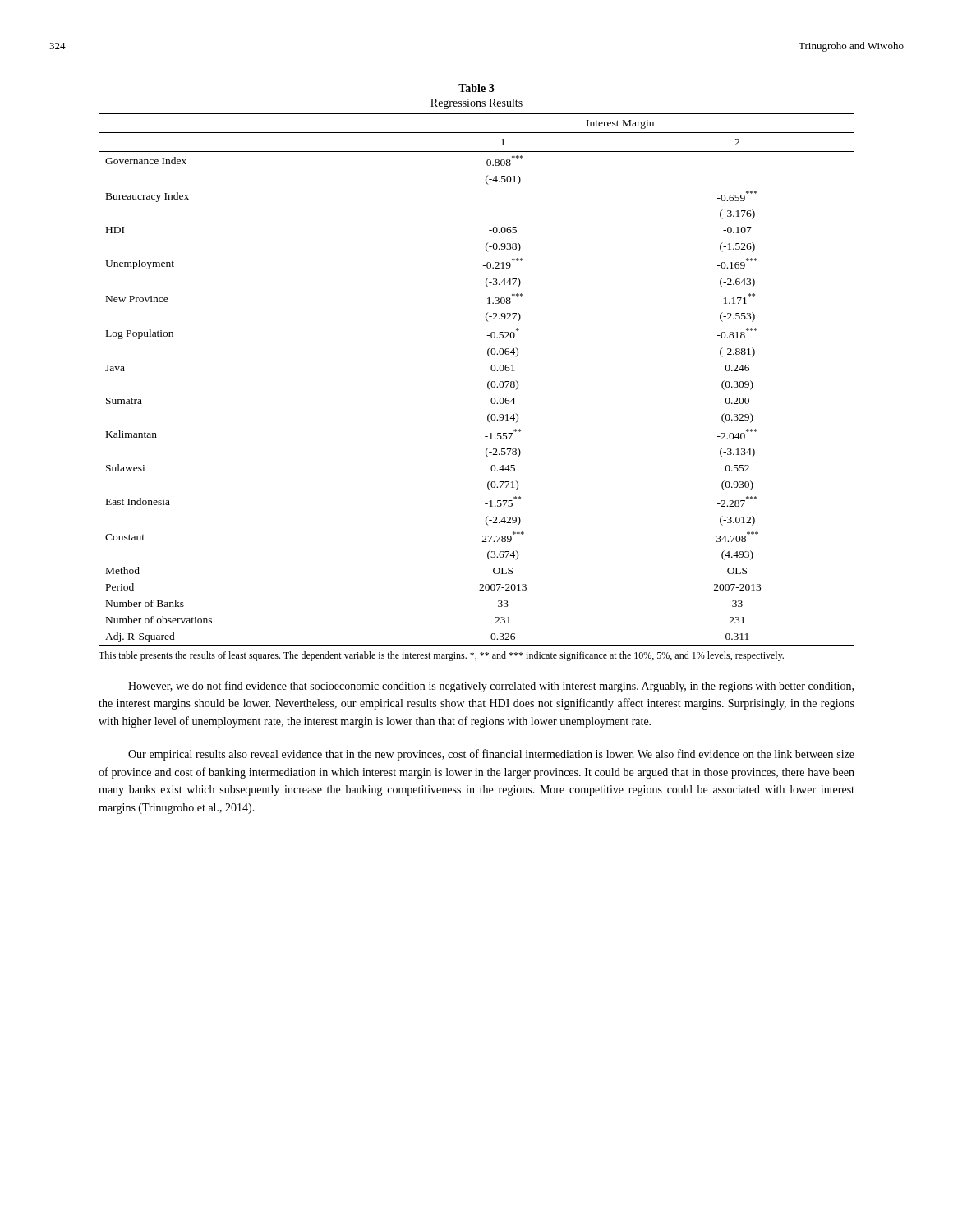The height and width of the screenshot is (1232, 953).
Task: Find the text starting "Our empirical results also"
Action: click(476, 781)
